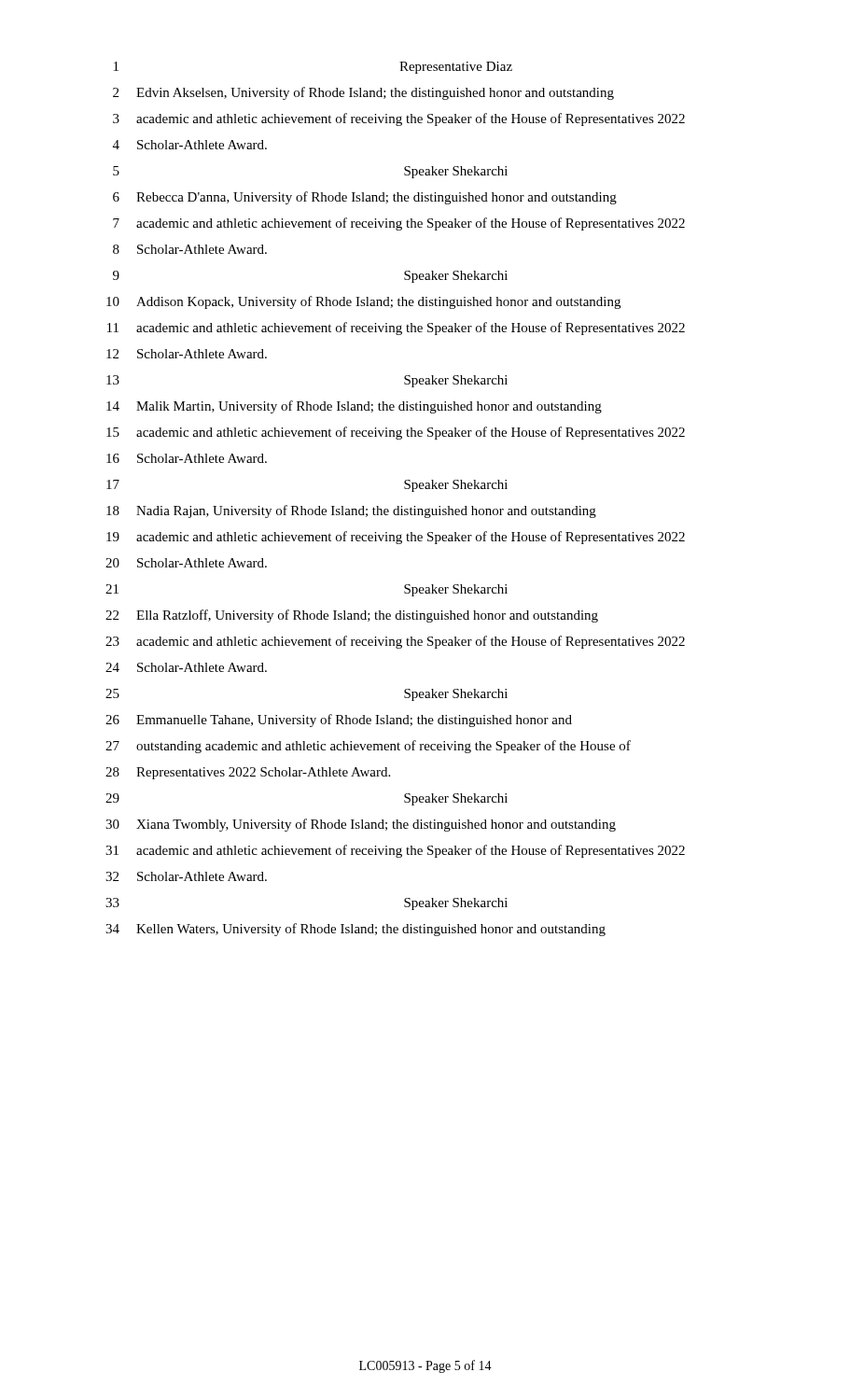Click the passage that begins "30 Xiana Twombly, University of"
Image resolution: width=850 pixels, height=1400 pixels.
(x=425, y=825)
